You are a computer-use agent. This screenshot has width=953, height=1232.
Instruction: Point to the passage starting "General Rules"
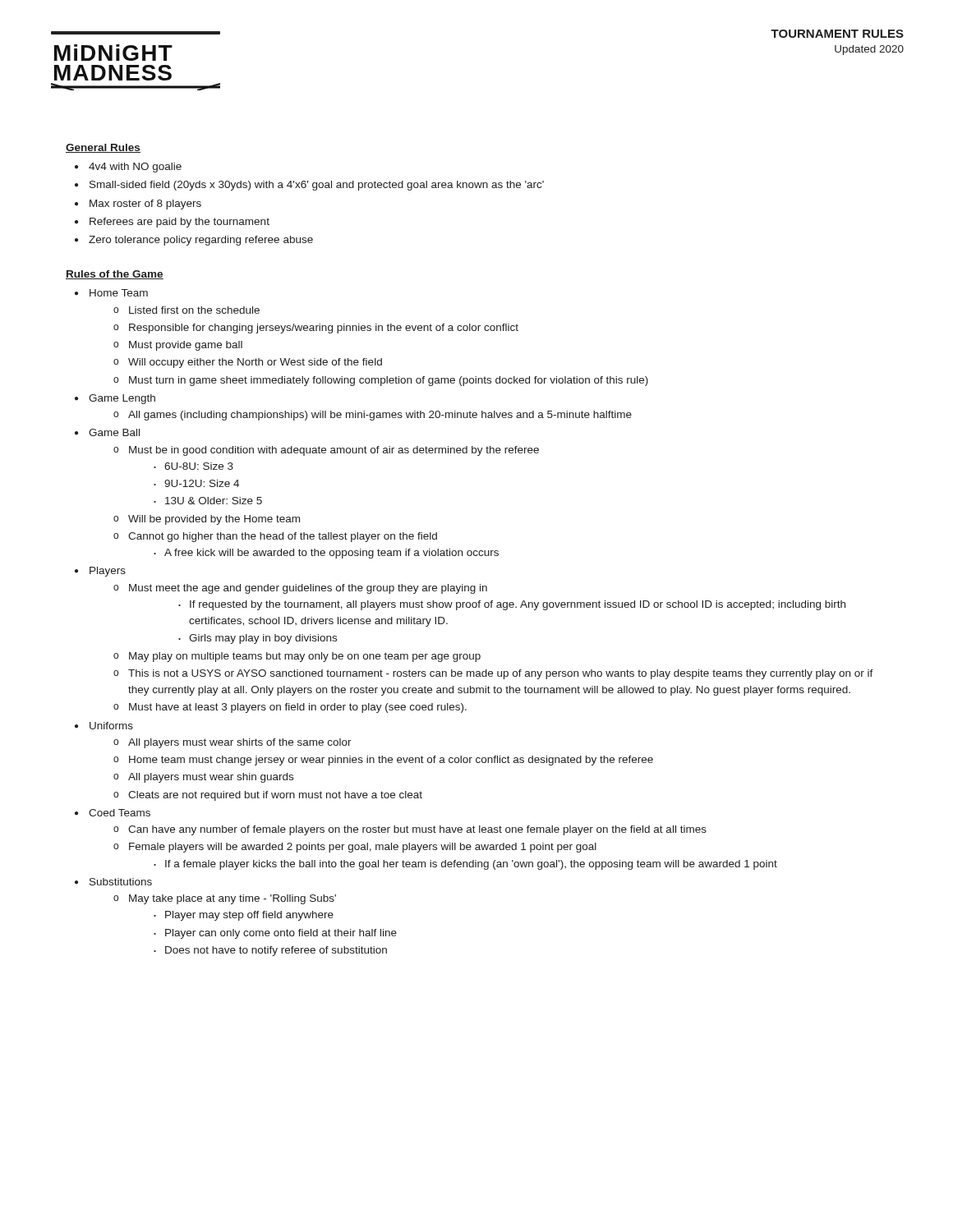click(x=103, y=147)
